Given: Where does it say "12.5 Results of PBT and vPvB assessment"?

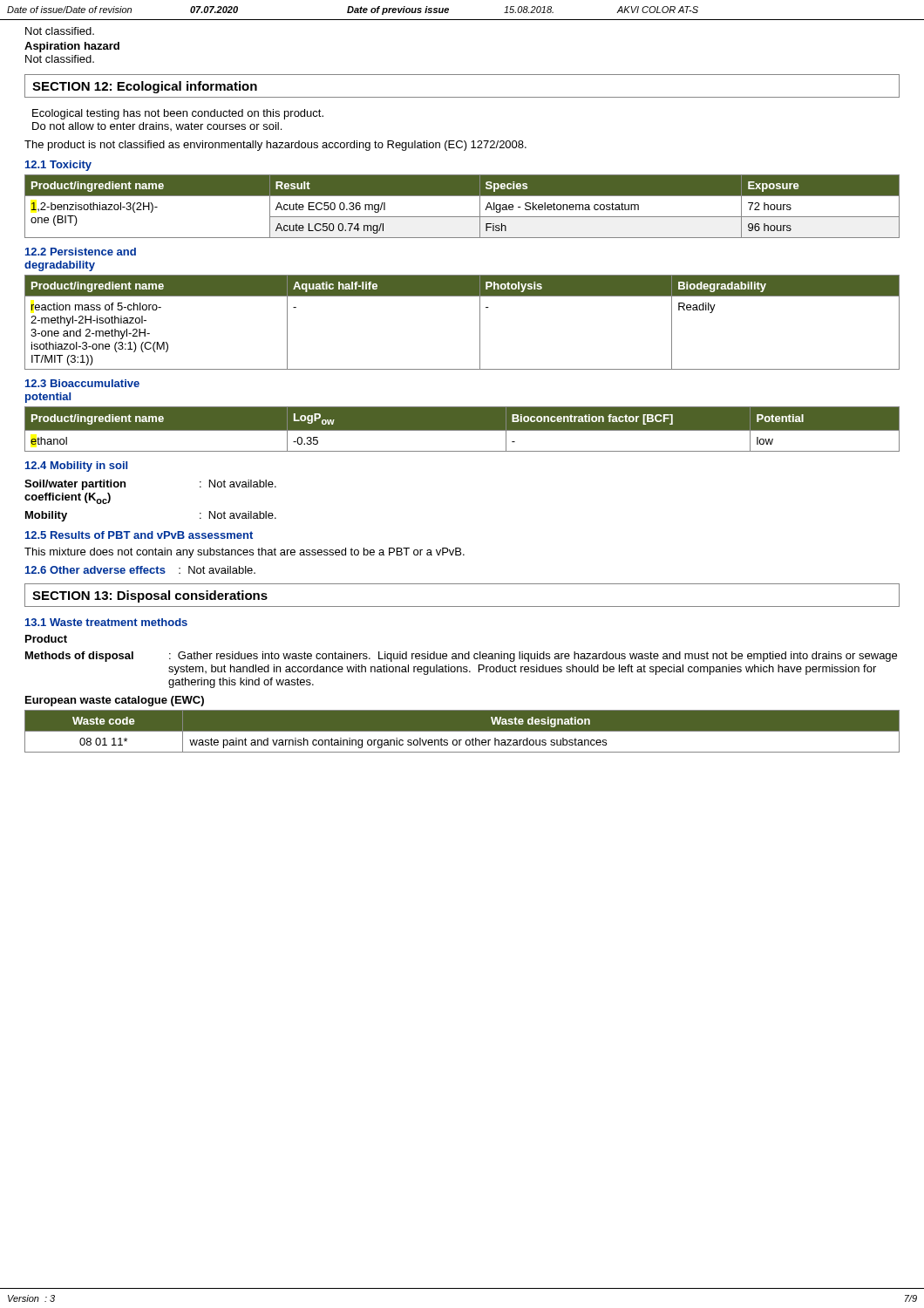Looking at the screenshot, I should [x=139, y=535].
